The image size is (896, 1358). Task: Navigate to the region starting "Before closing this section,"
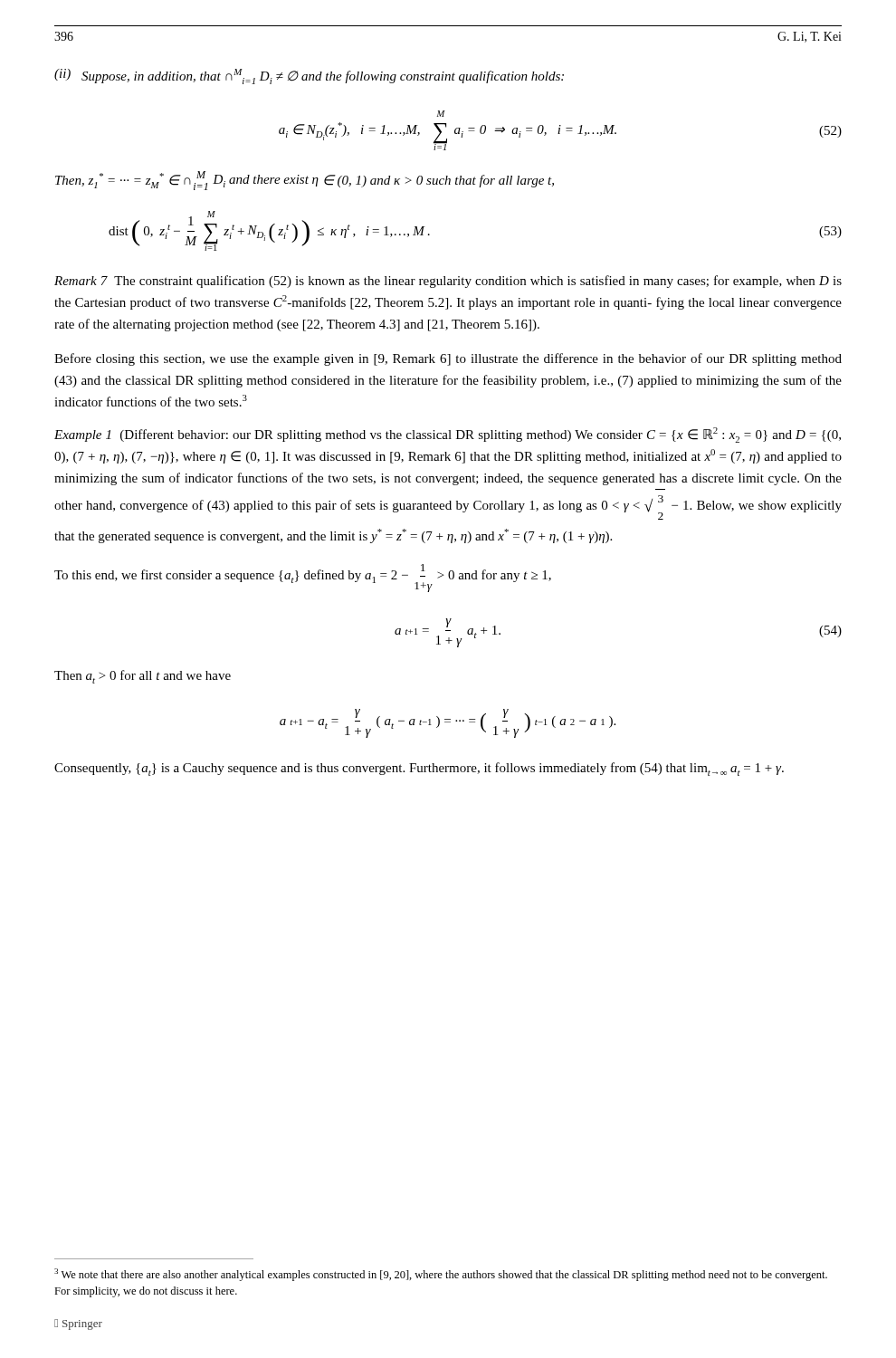(448, 380)
